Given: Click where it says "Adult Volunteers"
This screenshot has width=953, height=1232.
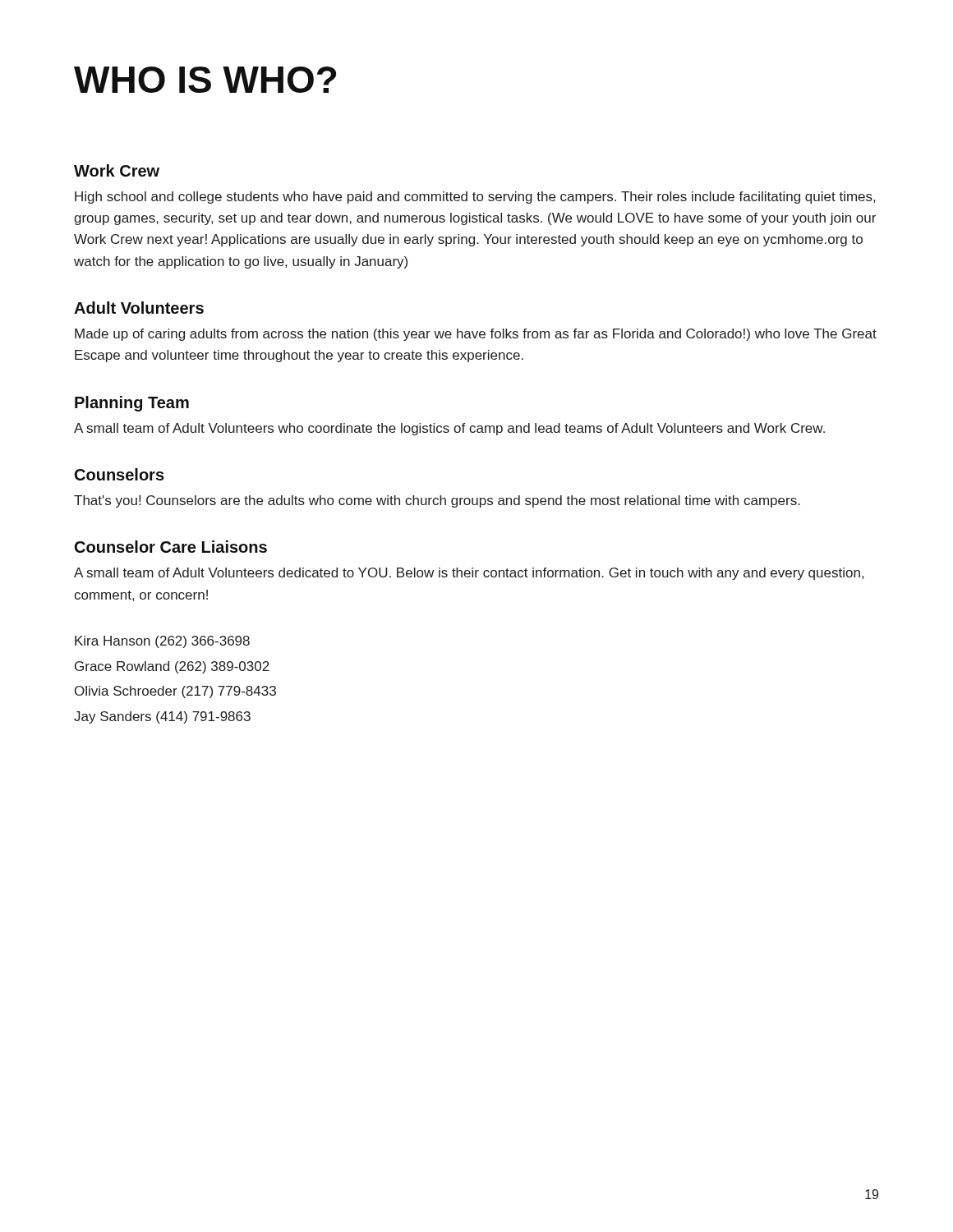Looking at the screenshot, I should click(x=139, y=308).
